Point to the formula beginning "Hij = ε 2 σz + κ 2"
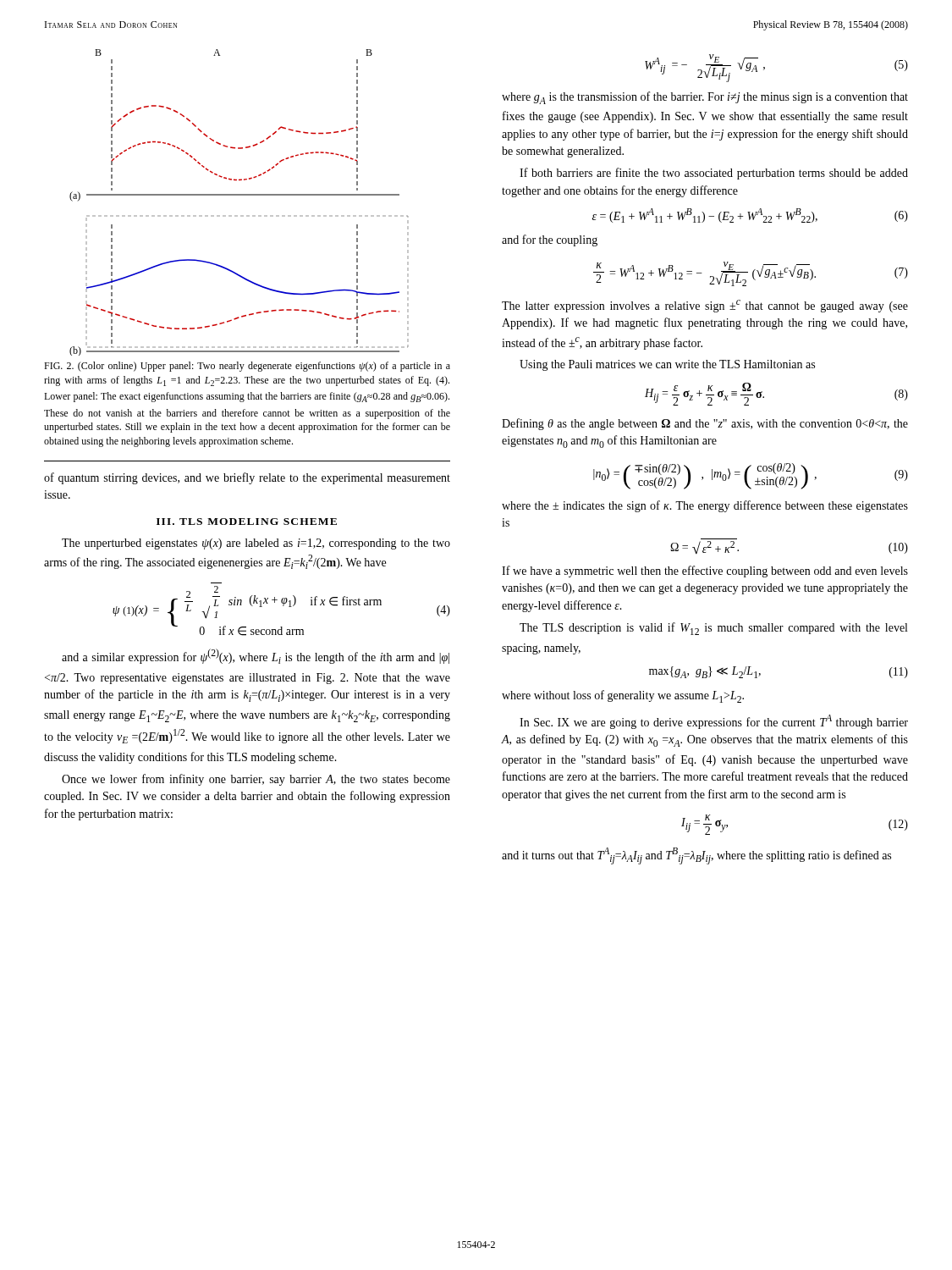This screenshot has height=1270, width=952. tap(776, 395)
